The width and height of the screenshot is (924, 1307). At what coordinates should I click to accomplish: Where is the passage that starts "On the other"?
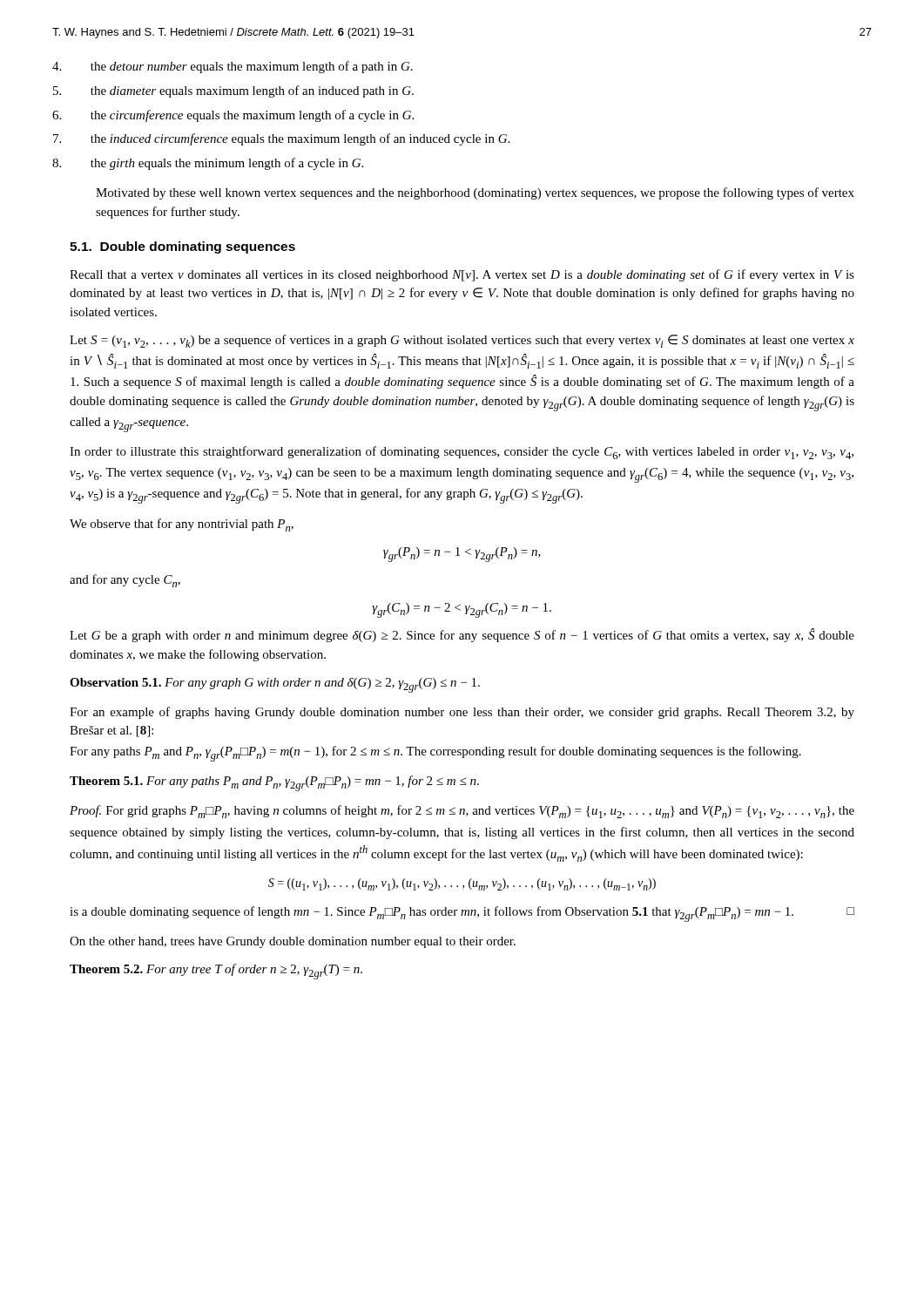point(293,941)
